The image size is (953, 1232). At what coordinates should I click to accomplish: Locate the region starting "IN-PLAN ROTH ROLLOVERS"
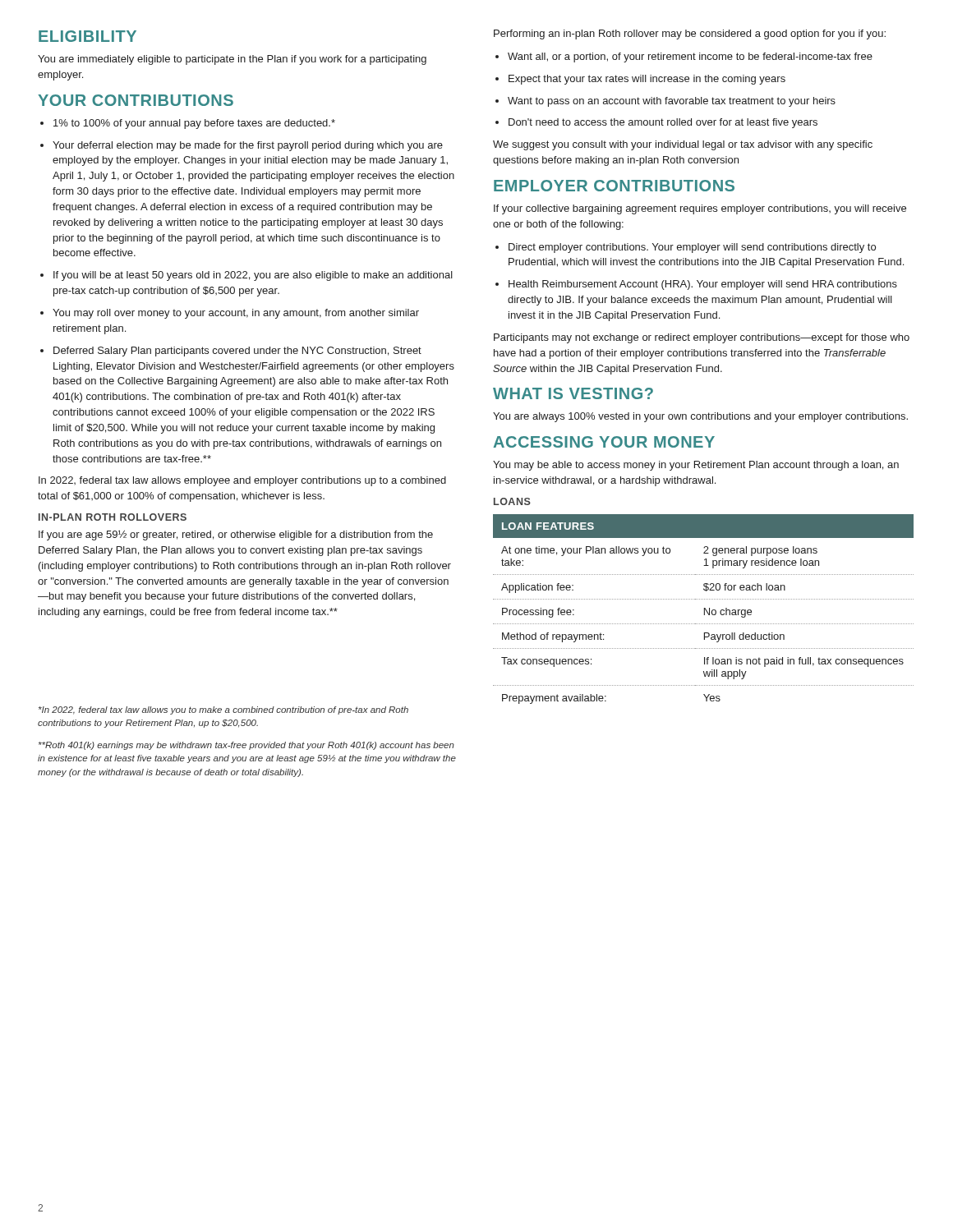click(x=113, y=517)
